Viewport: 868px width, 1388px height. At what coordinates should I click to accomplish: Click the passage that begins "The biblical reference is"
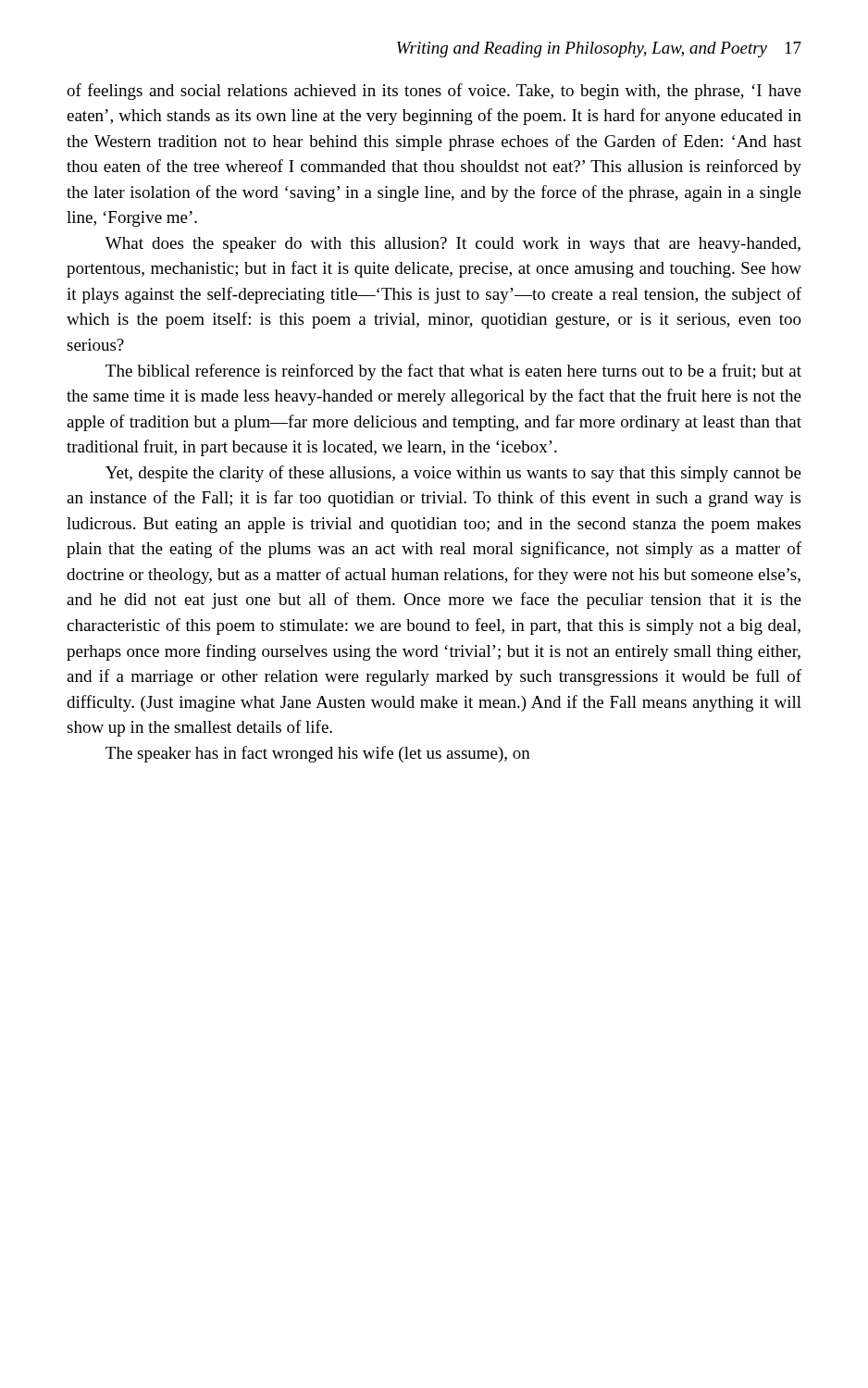pos(434,408)
